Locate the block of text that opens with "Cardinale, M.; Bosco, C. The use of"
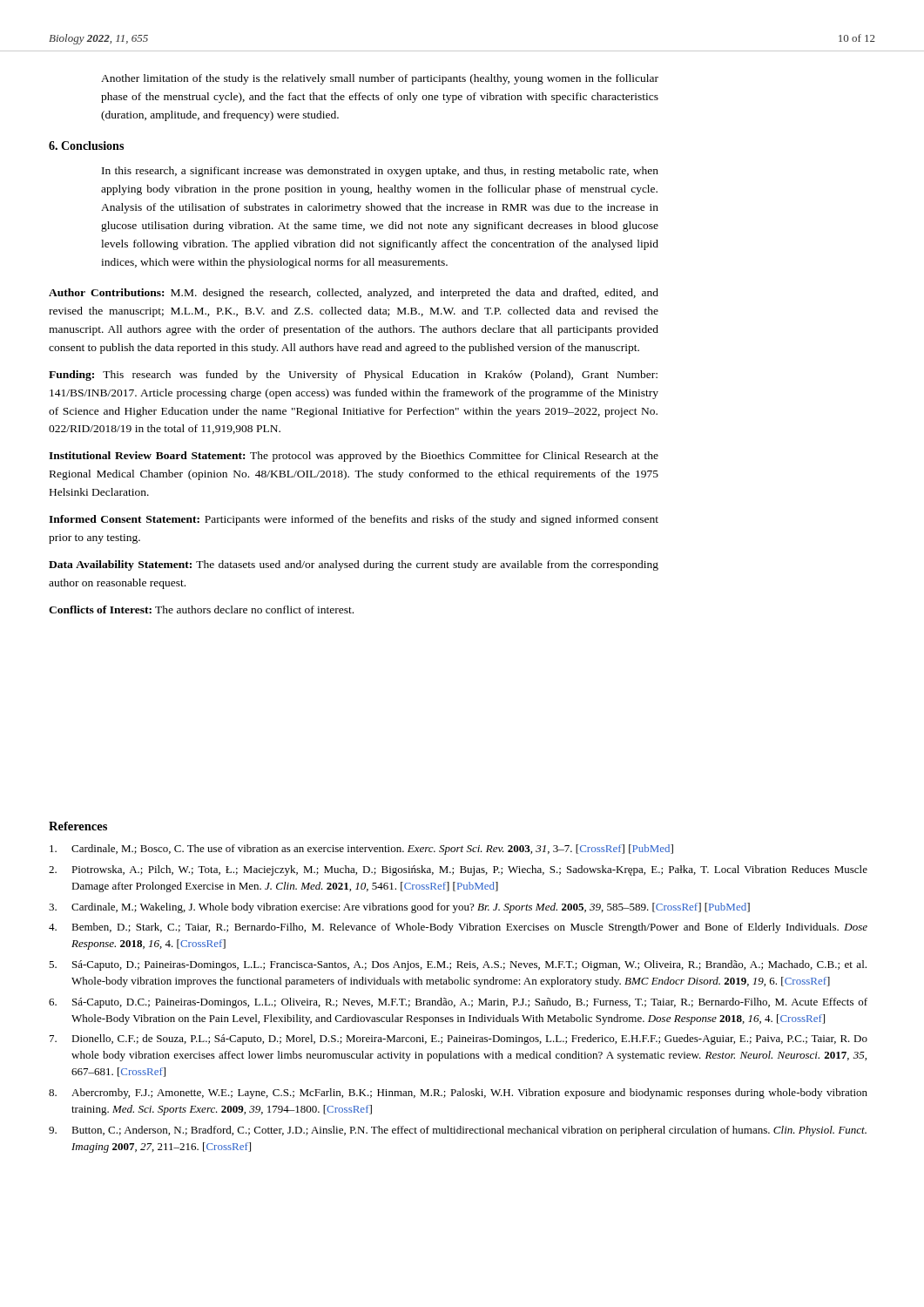Screen dimensions: 1307x924 coord(458,849)
